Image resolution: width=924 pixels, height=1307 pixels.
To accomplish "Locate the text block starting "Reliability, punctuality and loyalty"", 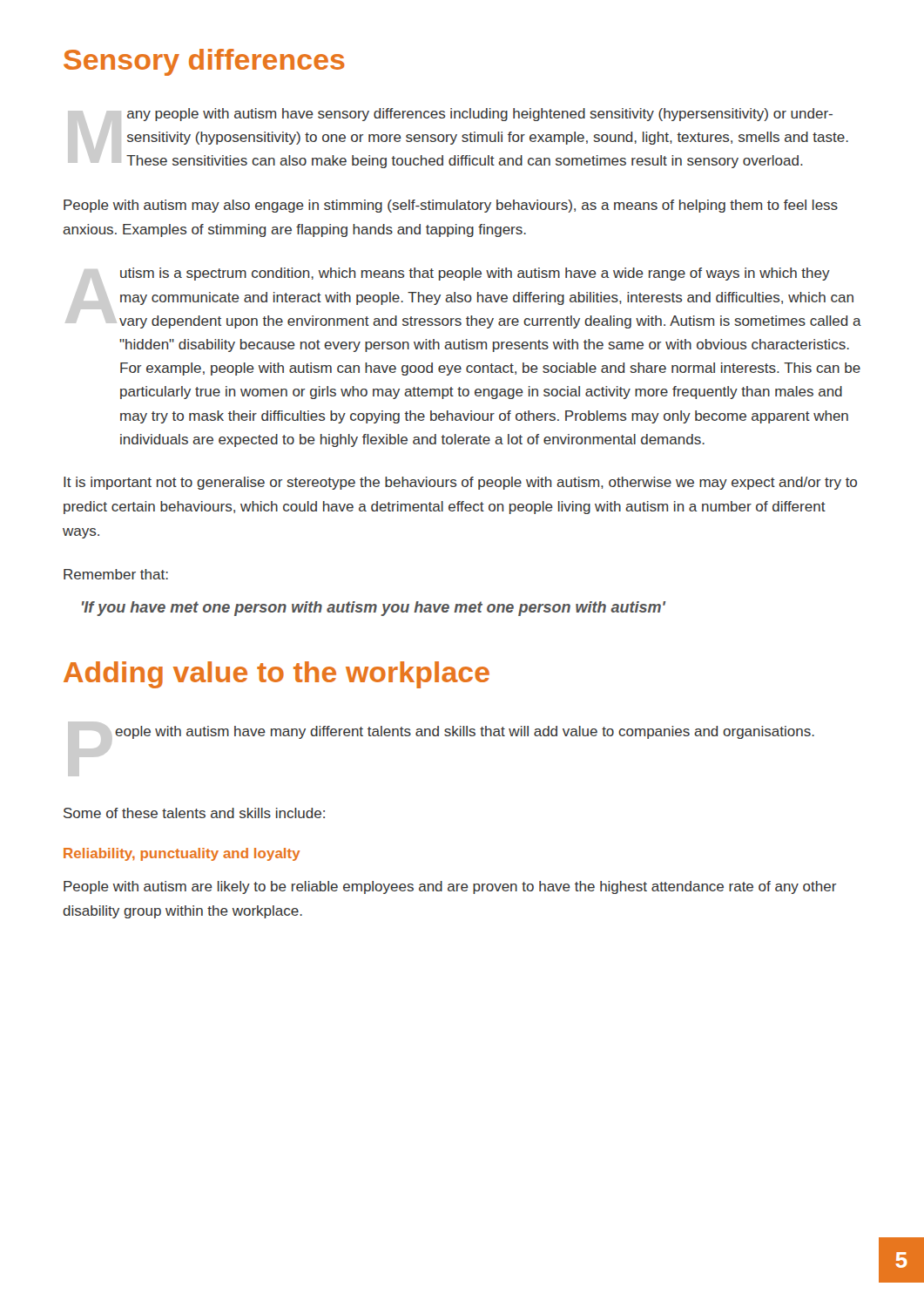I will [x=181, y=854].
